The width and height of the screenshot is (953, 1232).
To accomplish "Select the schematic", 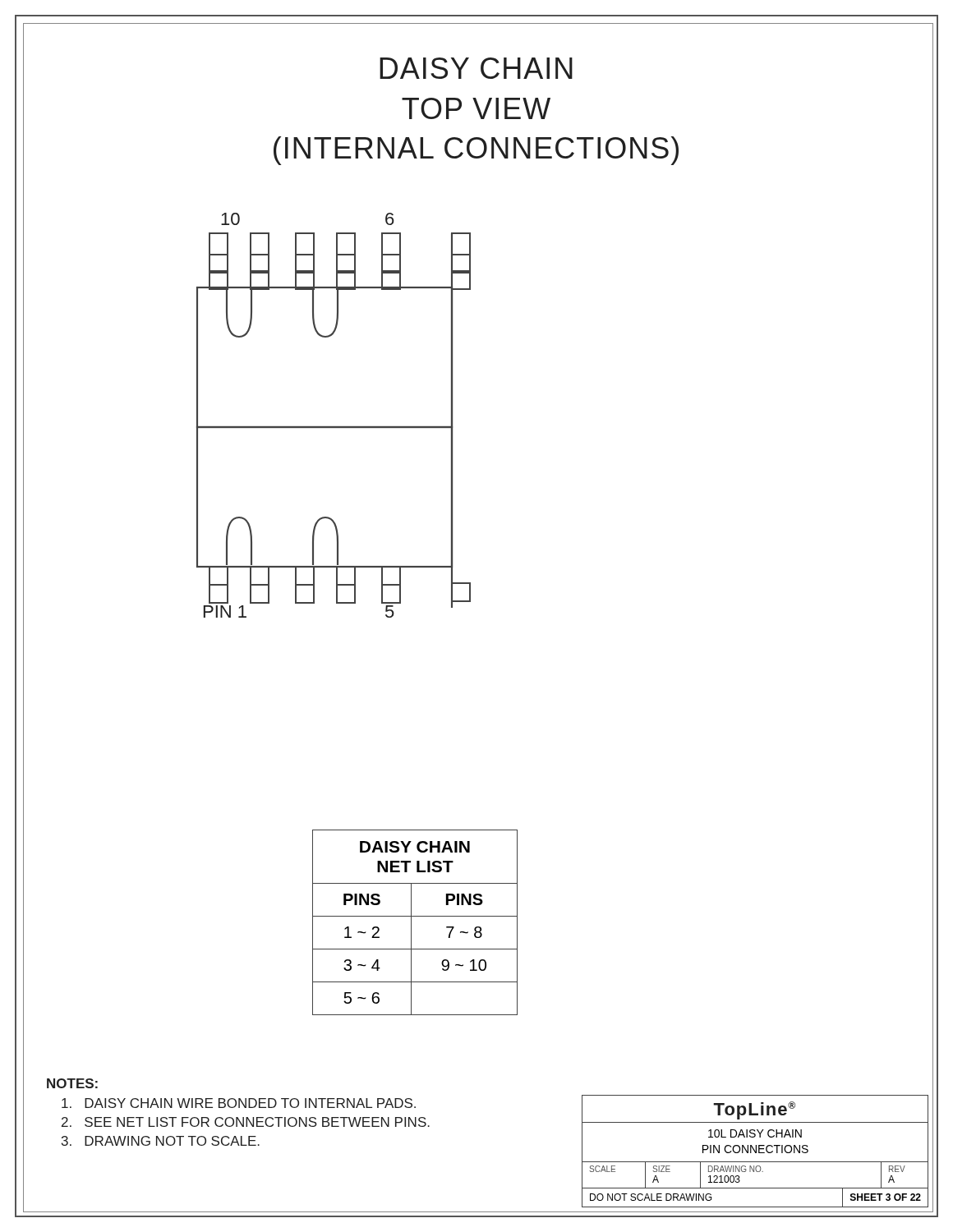I will pos(353,421).
